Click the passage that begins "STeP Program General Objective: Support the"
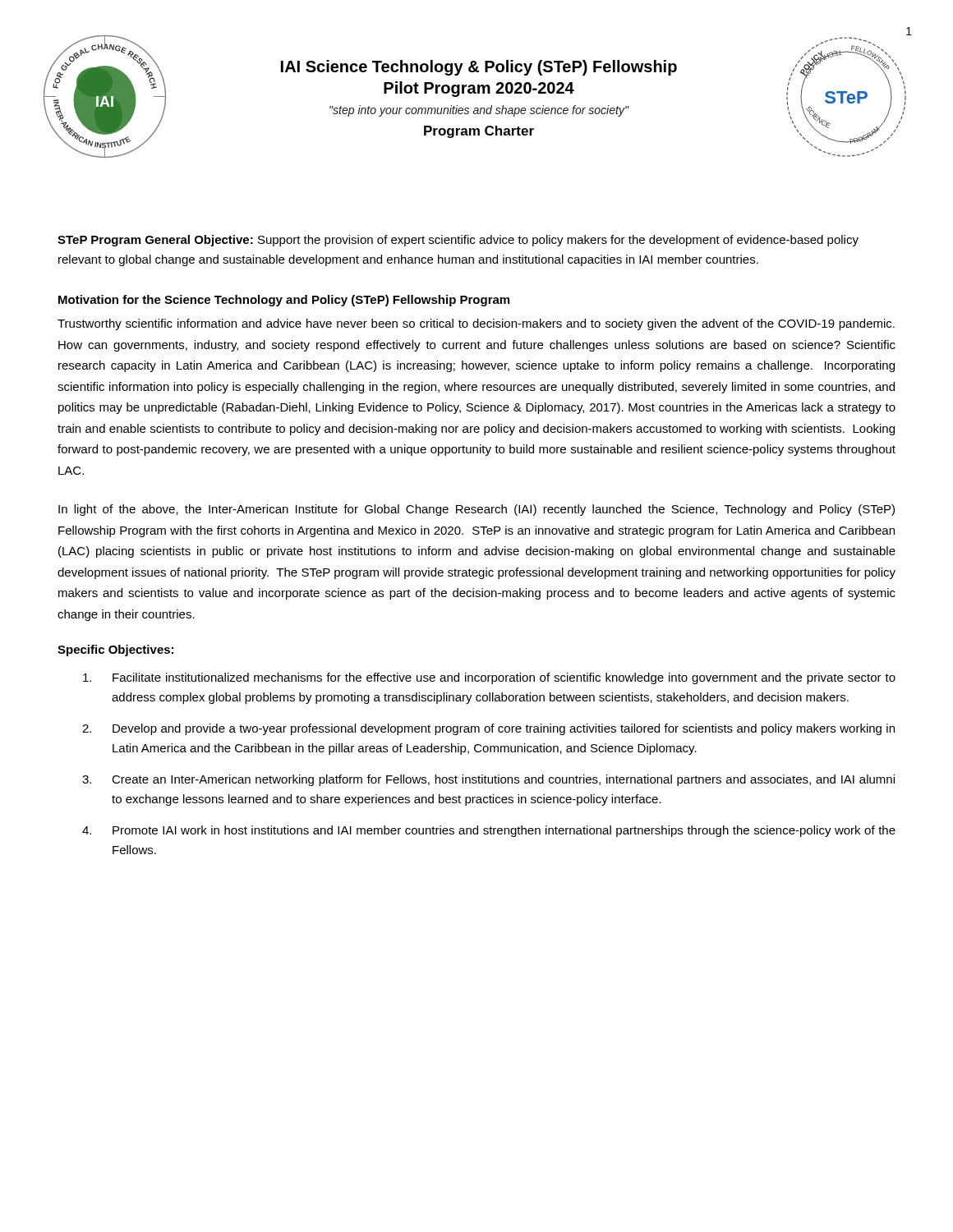Image resolution: width=953 pixels, height=1232 pixels. 458,249
